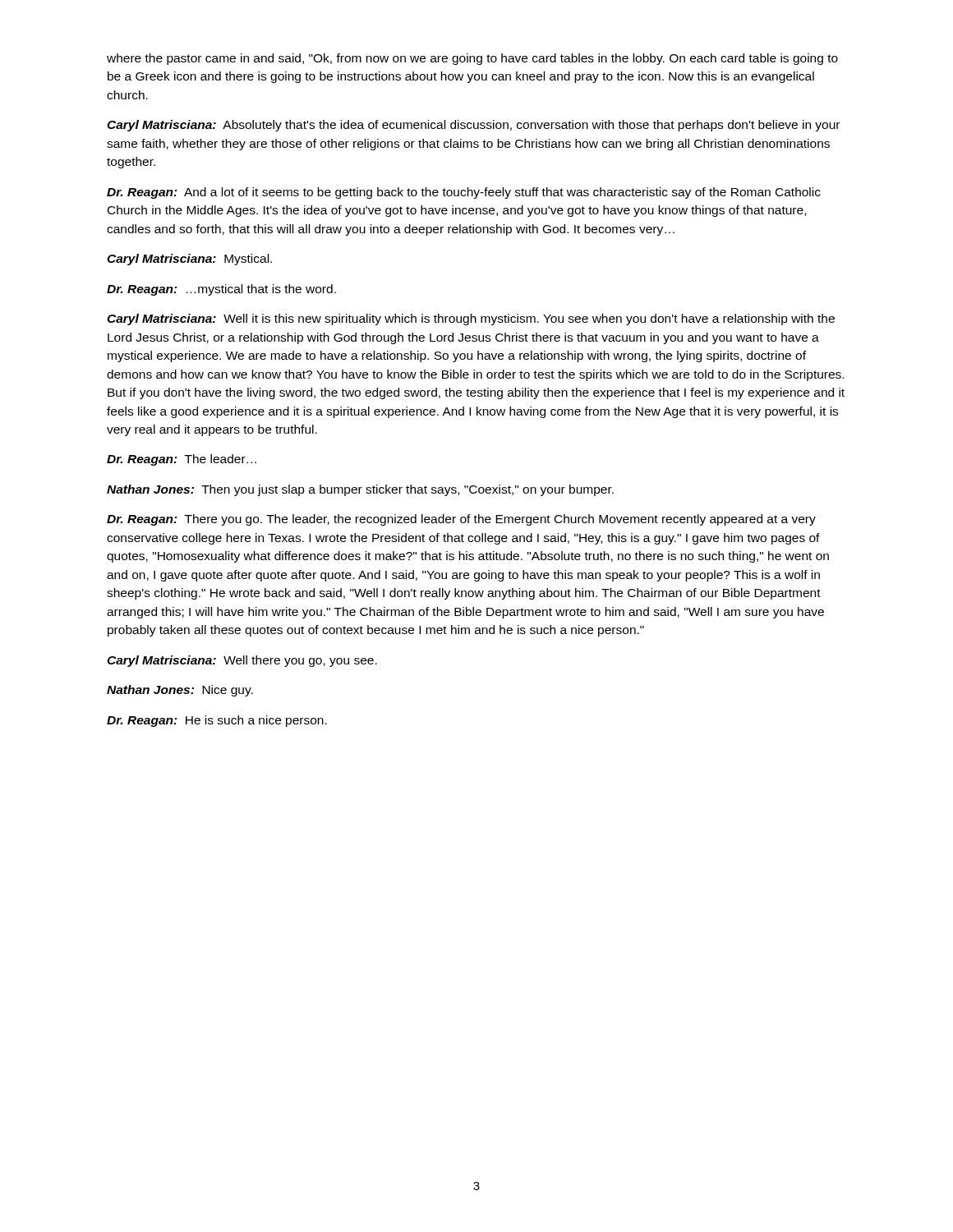Click where it says "Nathan Jones: Nice guy."
The image size is (953, 1232).
(x=180, y=690)
